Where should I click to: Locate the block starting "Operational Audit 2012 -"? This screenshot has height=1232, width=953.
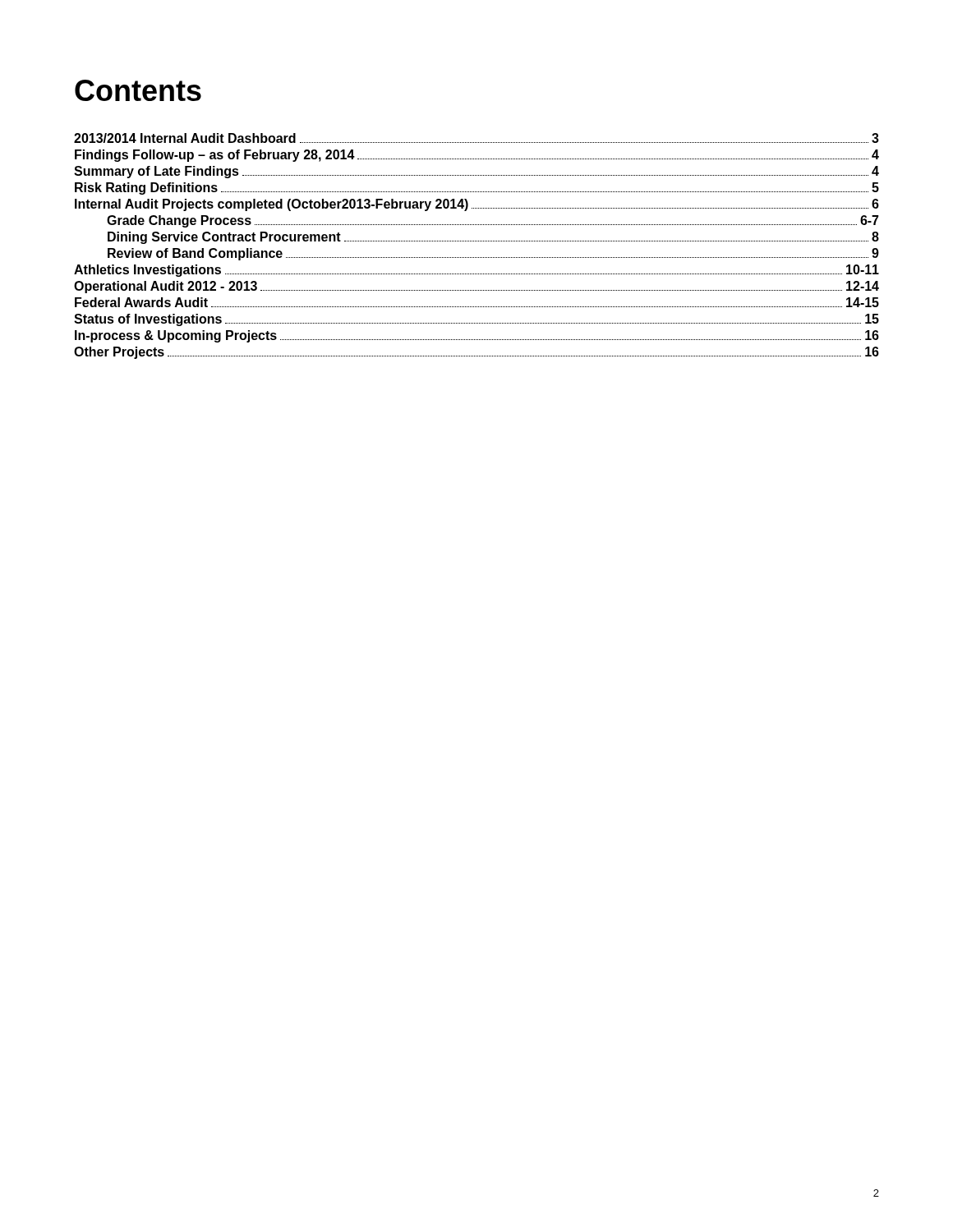[476, 287]
